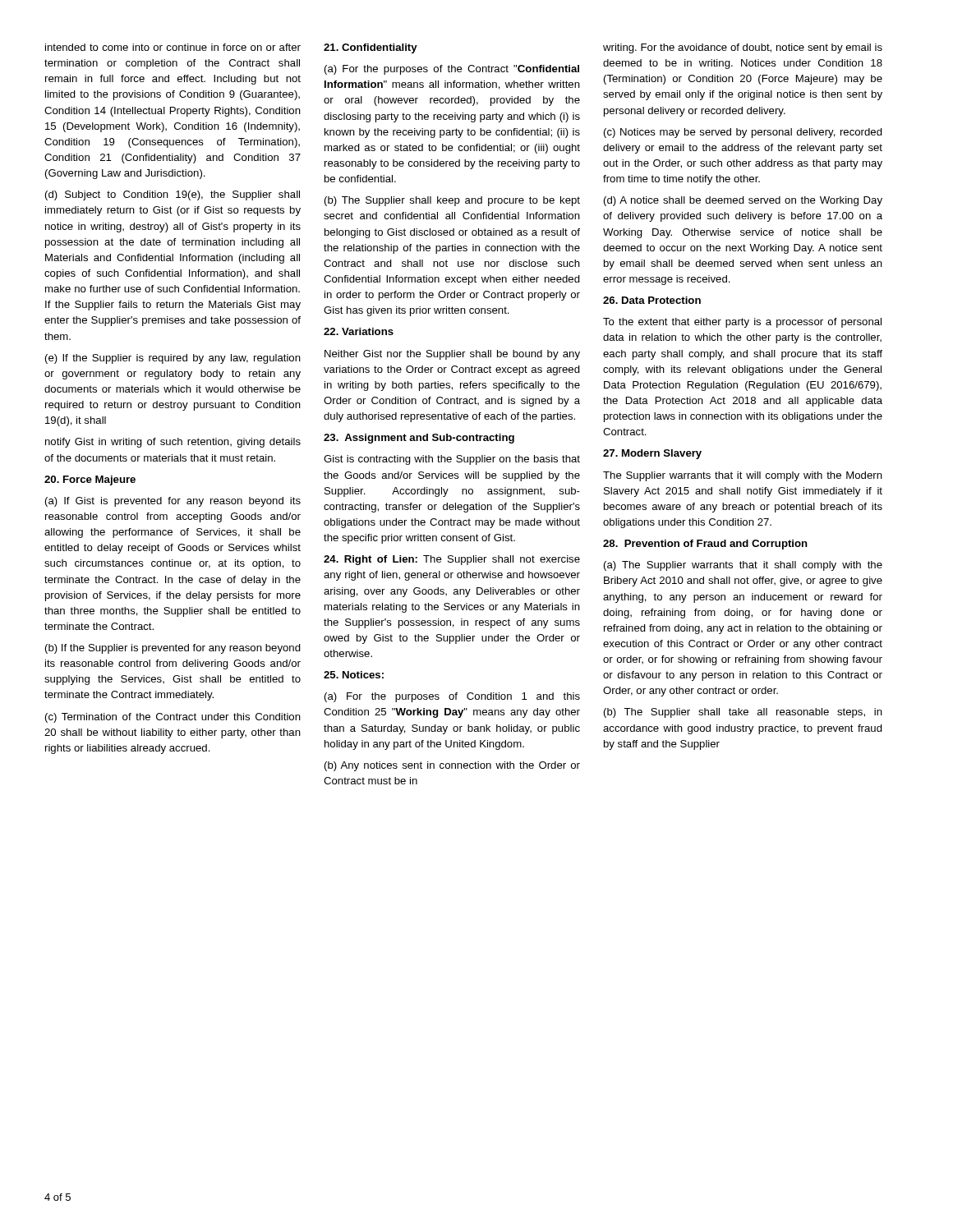Select the text starting "Gist is contracting with"
Screen dimensions: 1232x953
[452, 498]
